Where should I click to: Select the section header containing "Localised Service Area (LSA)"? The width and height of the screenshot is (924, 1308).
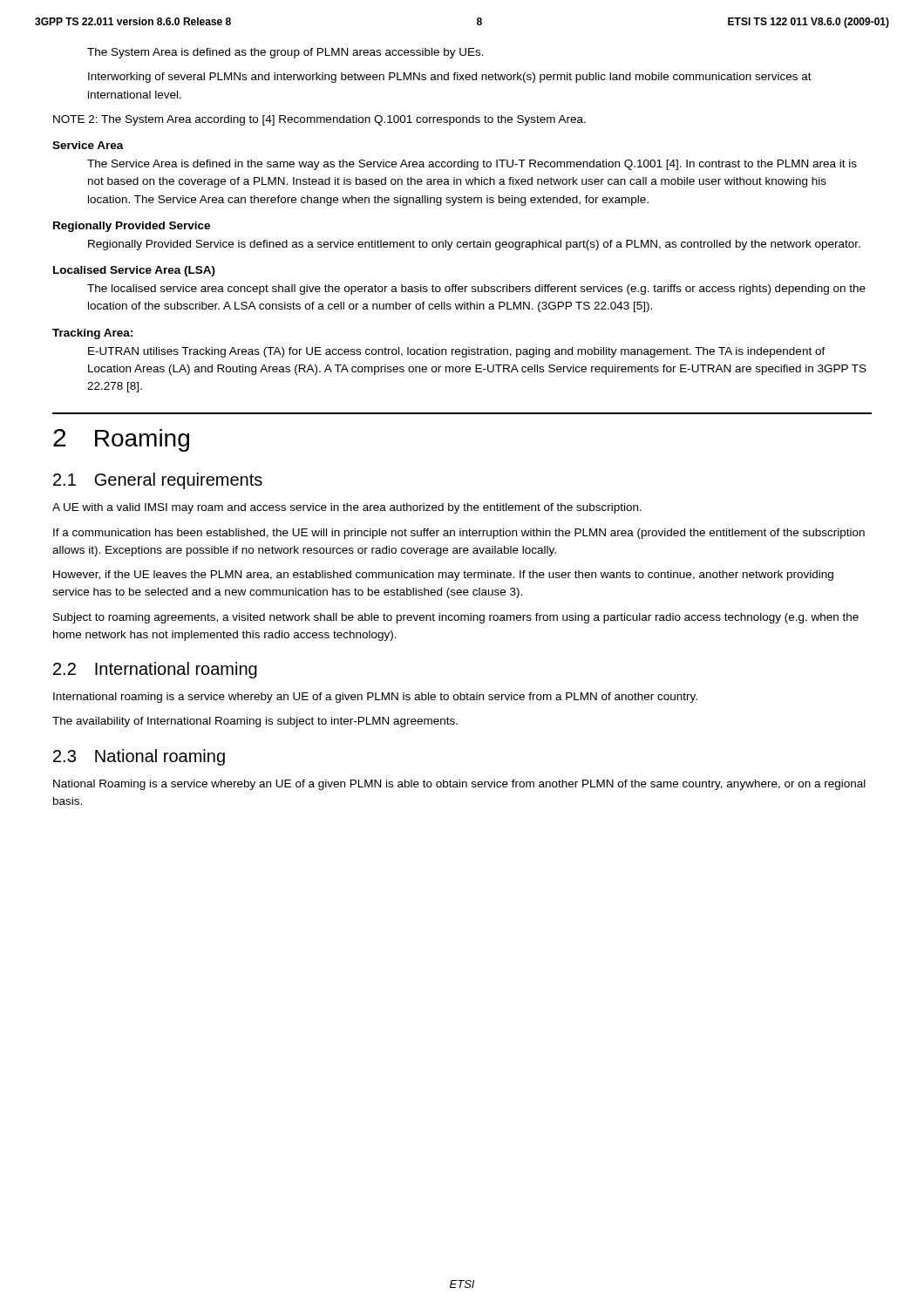pos(134,270)
